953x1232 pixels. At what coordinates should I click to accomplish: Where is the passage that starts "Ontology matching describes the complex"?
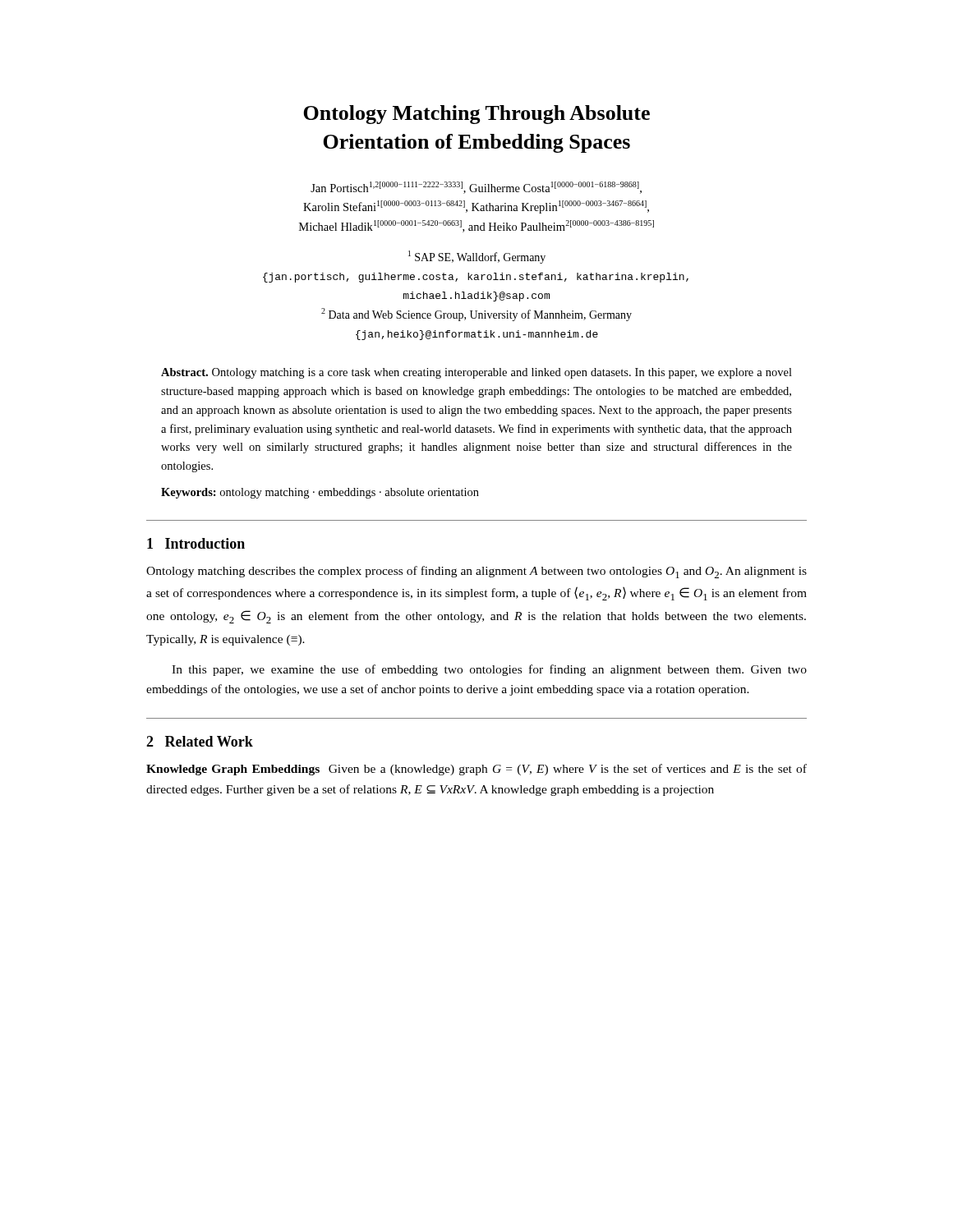coord(476,630)
